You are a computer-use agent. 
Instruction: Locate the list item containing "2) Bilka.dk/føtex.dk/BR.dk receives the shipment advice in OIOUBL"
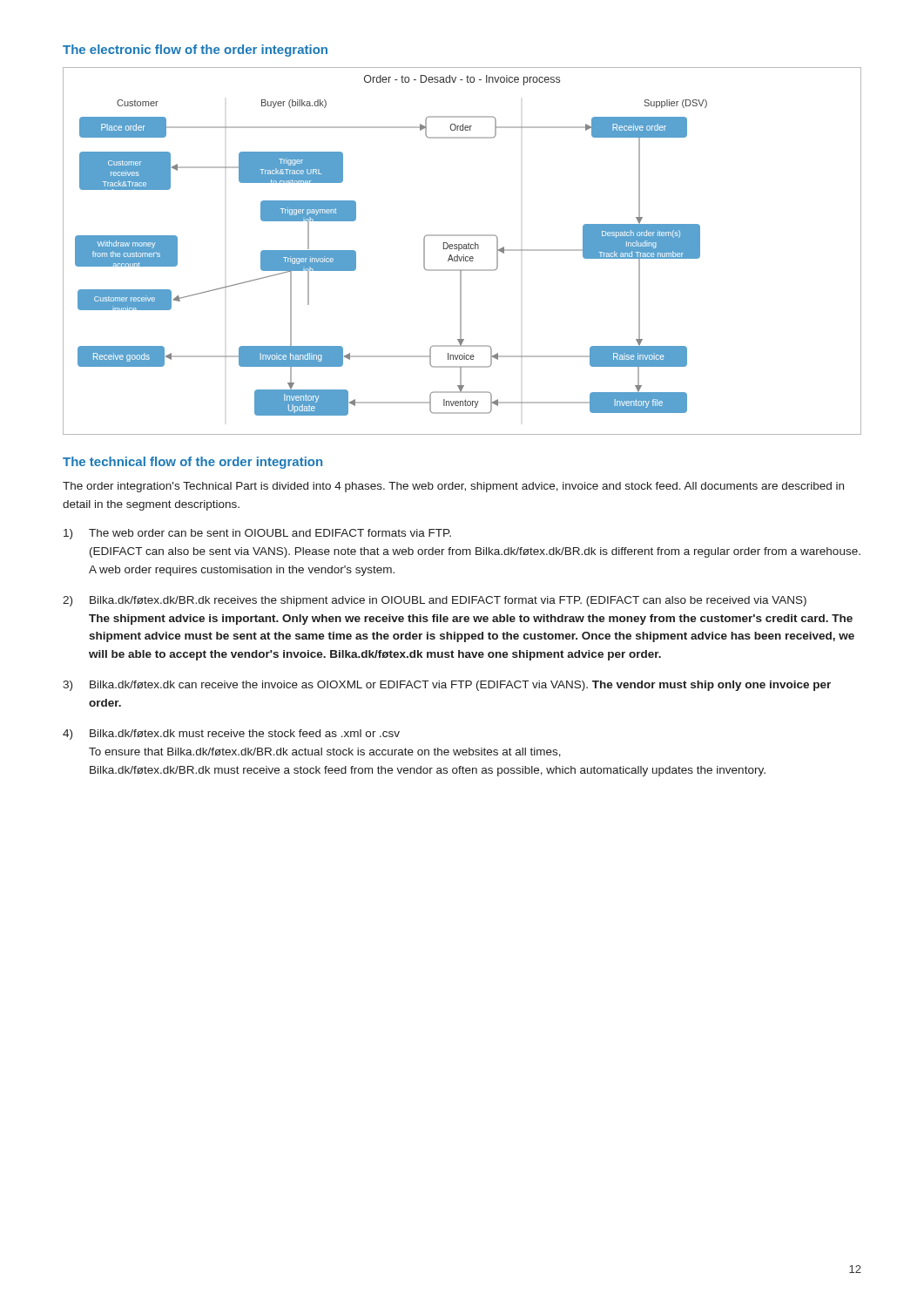[x=462, y=628]
